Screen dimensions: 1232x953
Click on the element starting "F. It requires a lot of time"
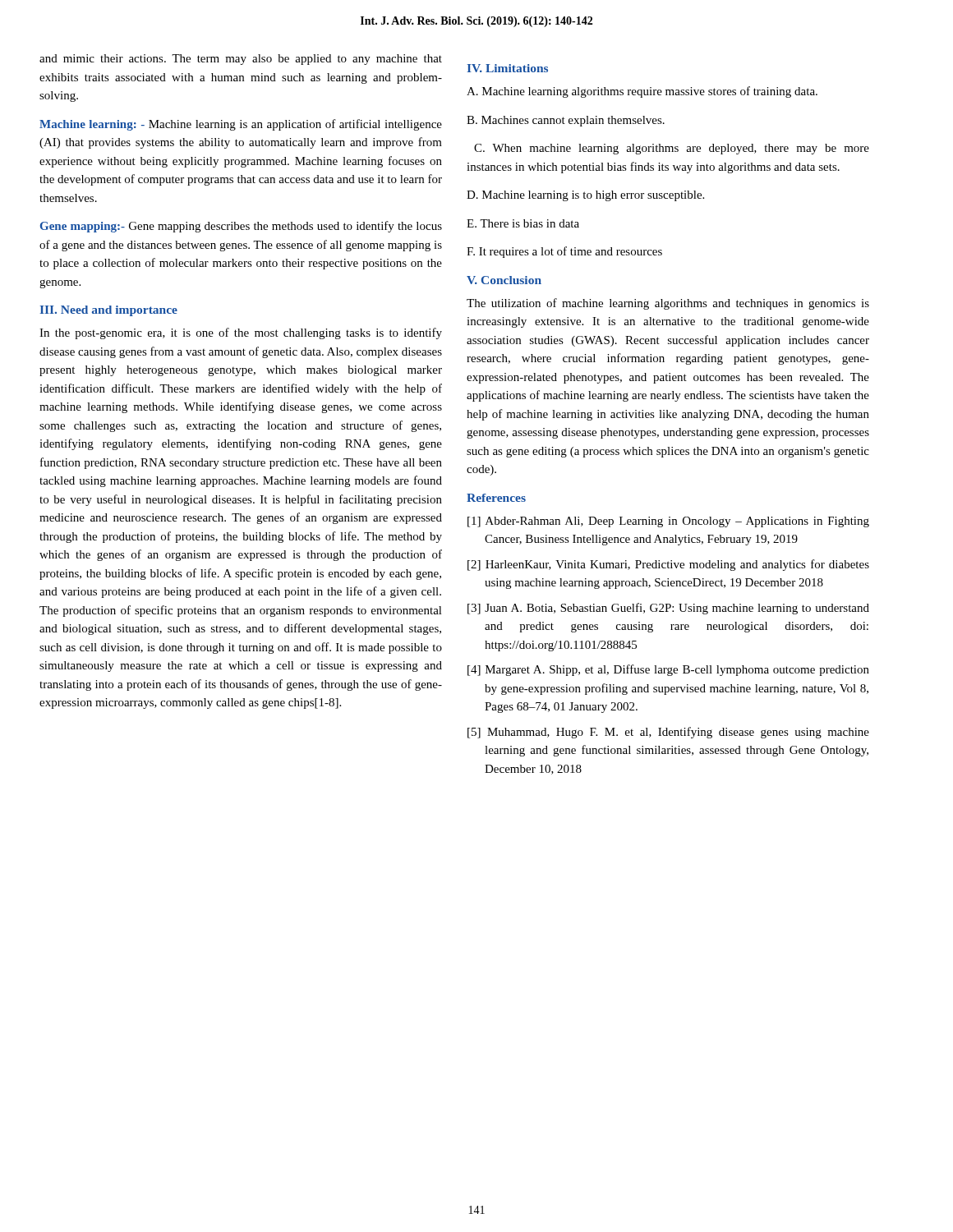565,251
